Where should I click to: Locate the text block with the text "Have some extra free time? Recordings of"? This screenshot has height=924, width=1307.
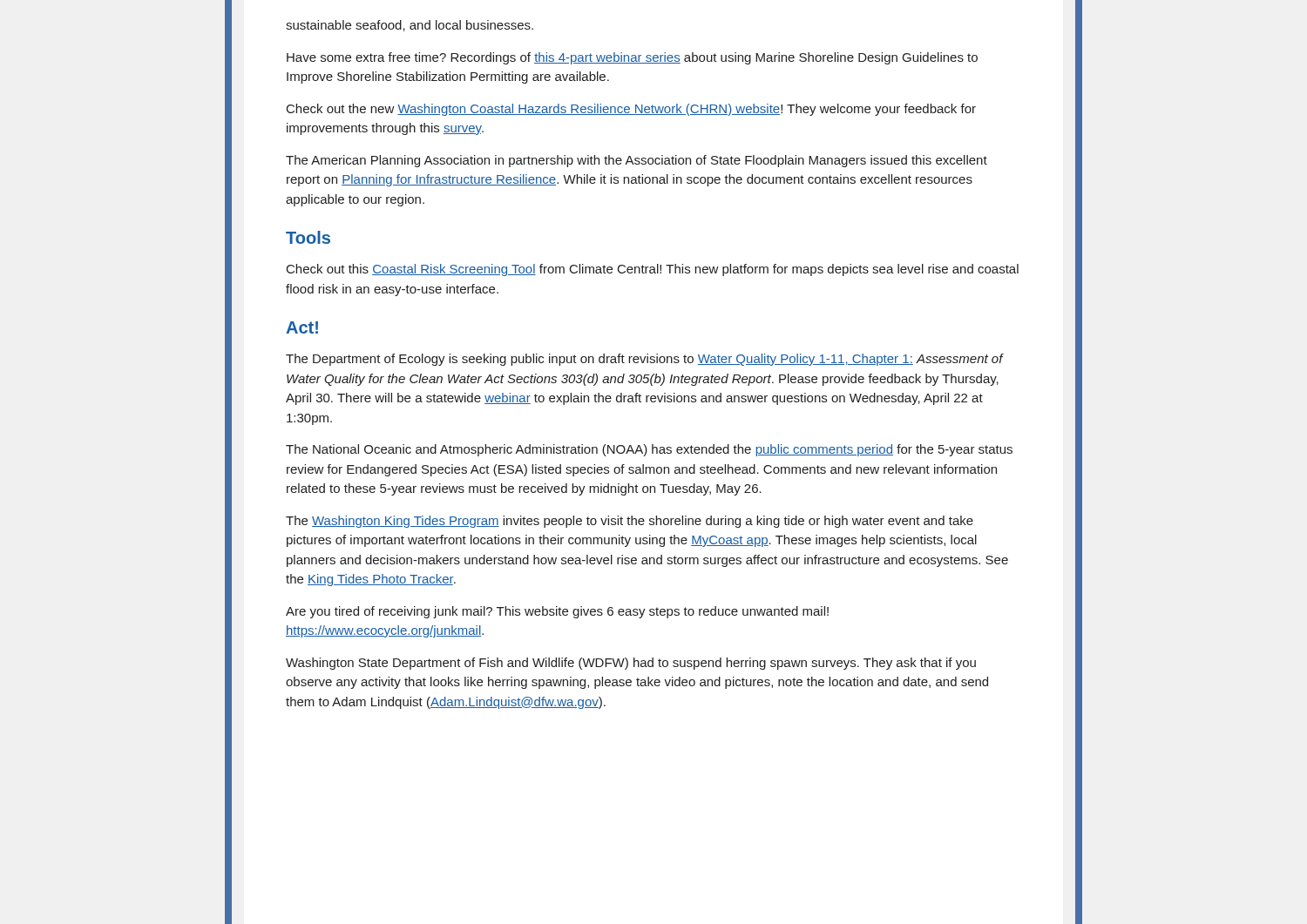(654, 67)
